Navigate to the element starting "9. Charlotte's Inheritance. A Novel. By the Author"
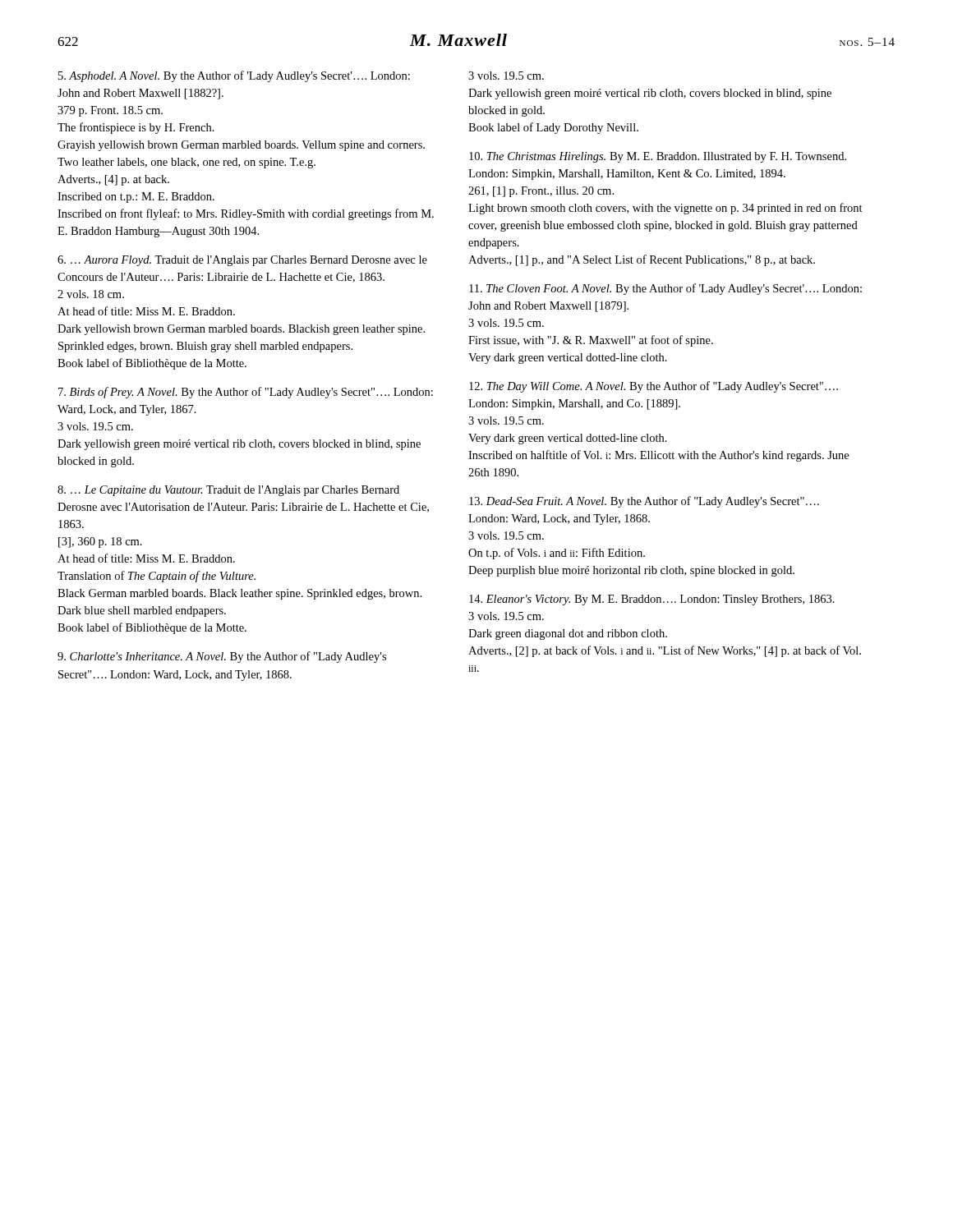 246,666
